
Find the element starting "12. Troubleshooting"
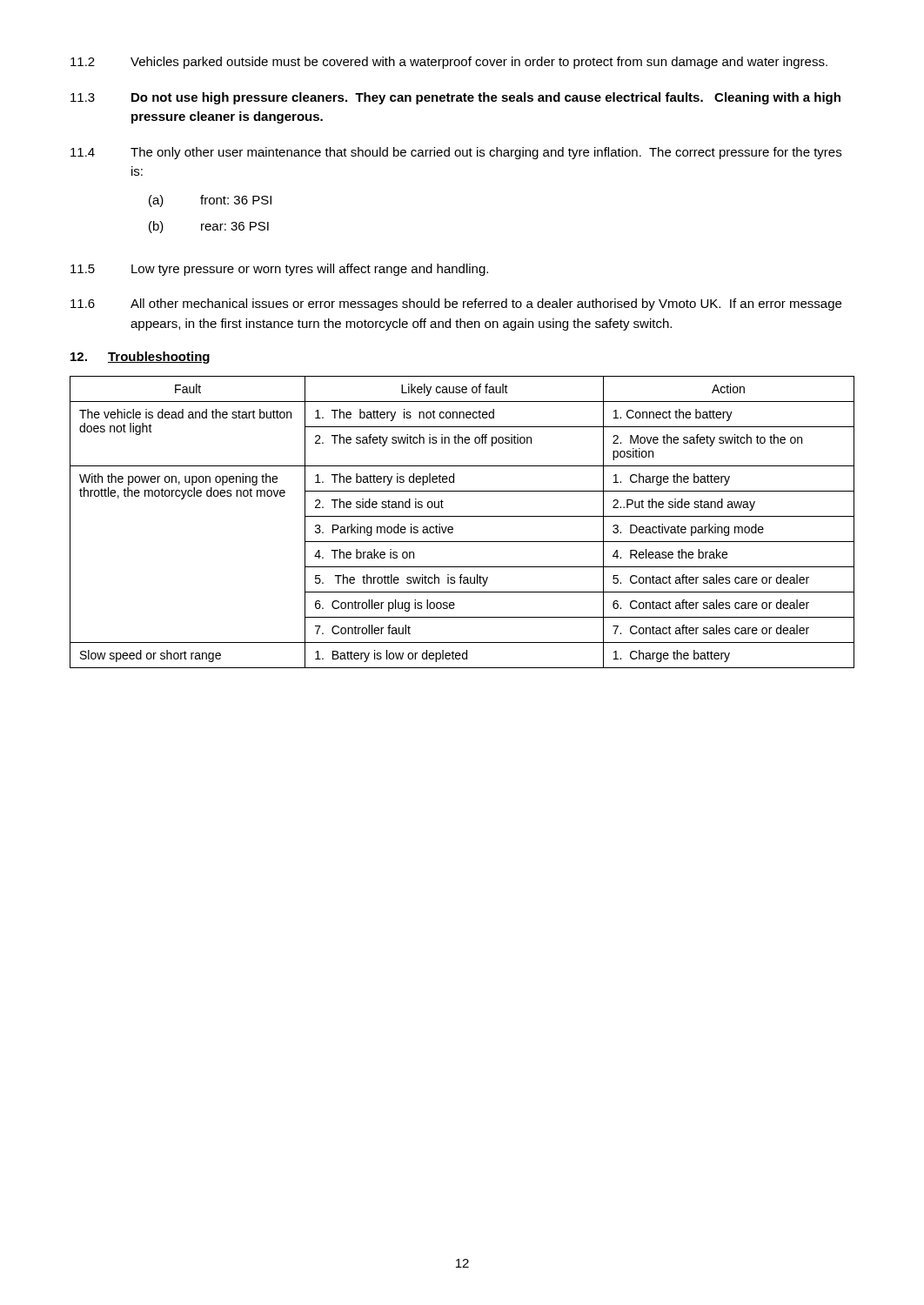click(140, 356)
